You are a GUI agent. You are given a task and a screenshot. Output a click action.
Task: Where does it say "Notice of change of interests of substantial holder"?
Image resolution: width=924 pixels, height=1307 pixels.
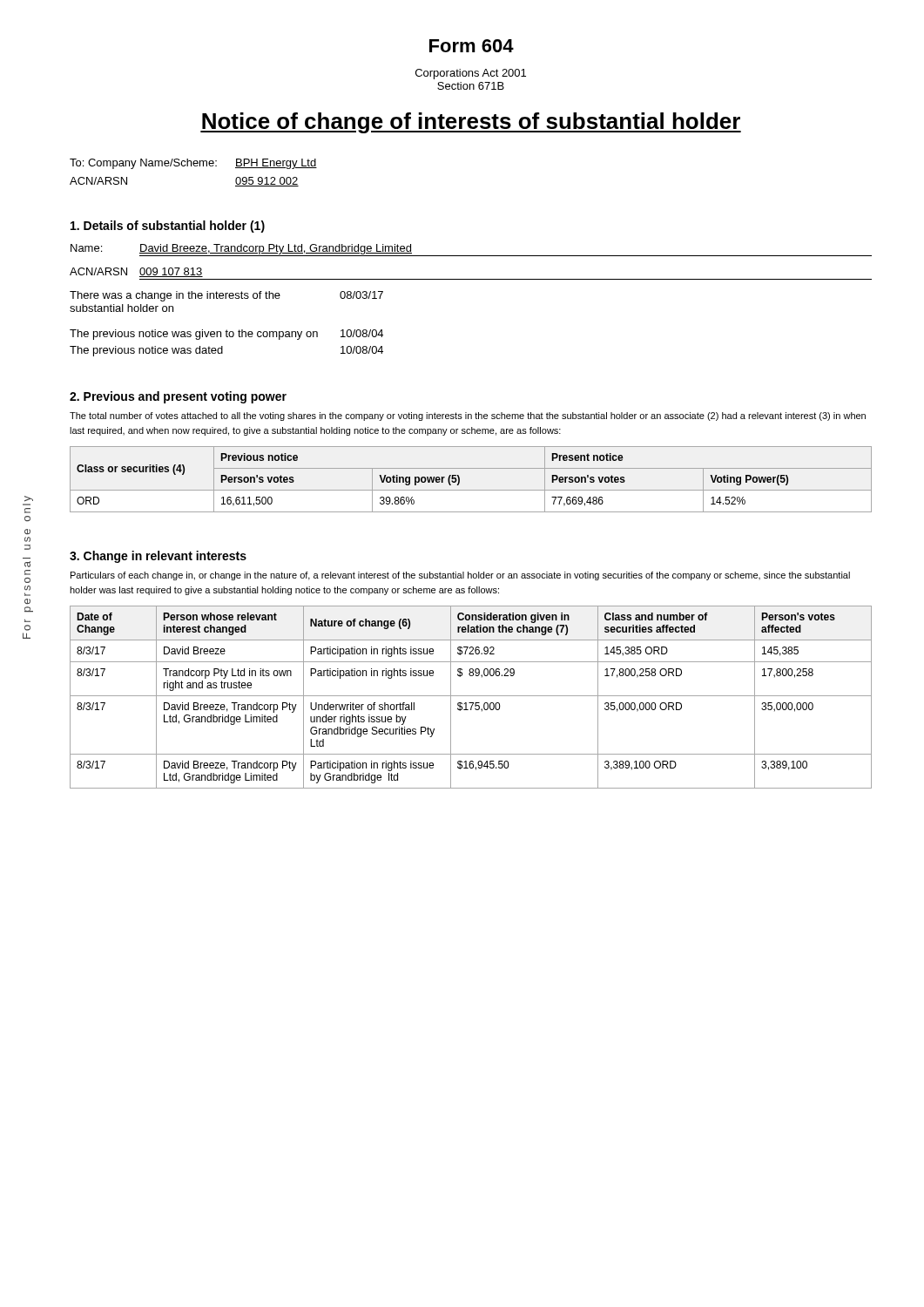[471, 121]
